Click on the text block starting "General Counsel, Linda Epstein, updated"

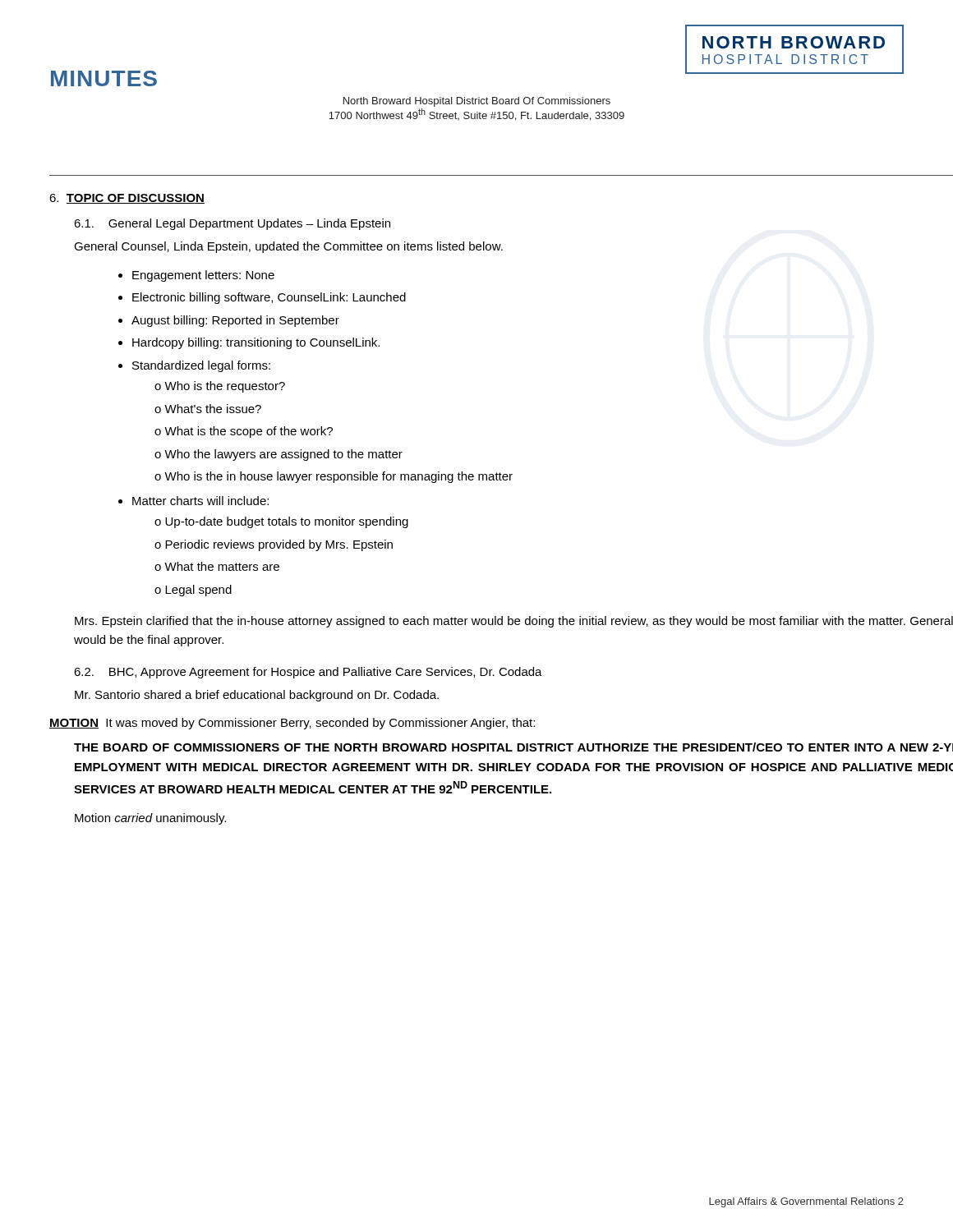pyautogui.click(x=289, y=246)
